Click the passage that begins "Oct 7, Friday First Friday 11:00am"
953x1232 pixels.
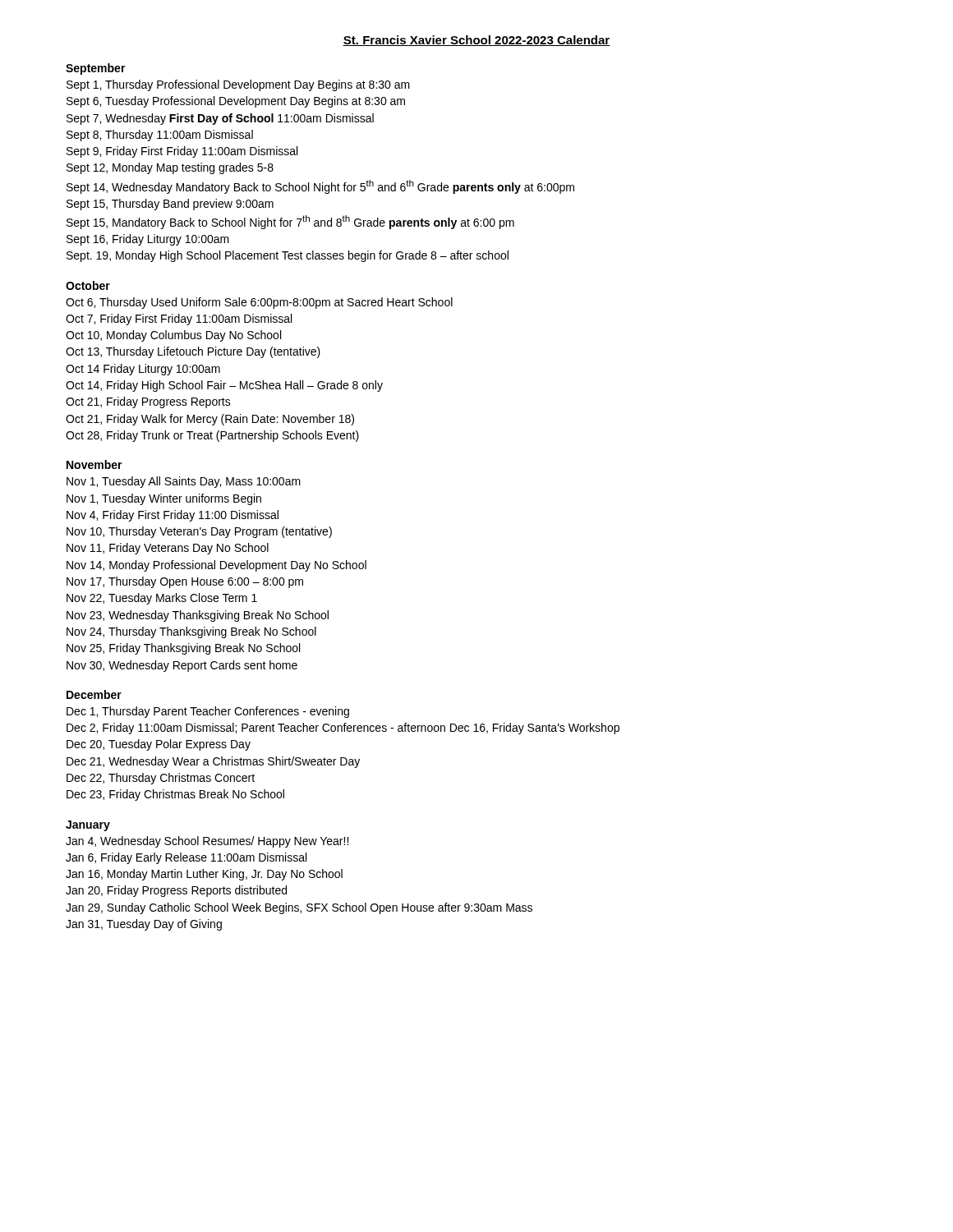(179, 319)
